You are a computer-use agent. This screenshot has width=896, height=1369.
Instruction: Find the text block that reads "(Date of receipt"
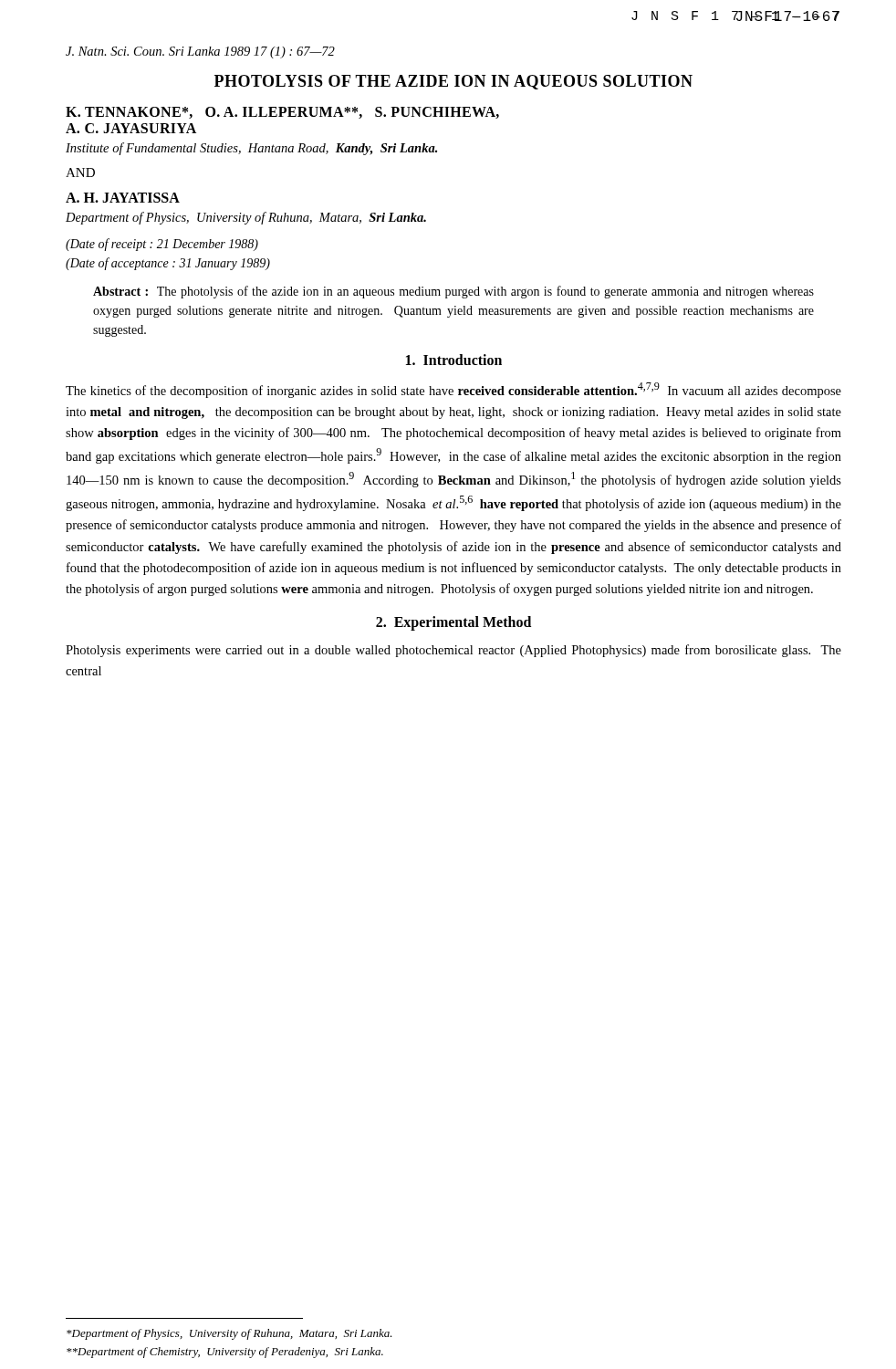coord(168,254)
